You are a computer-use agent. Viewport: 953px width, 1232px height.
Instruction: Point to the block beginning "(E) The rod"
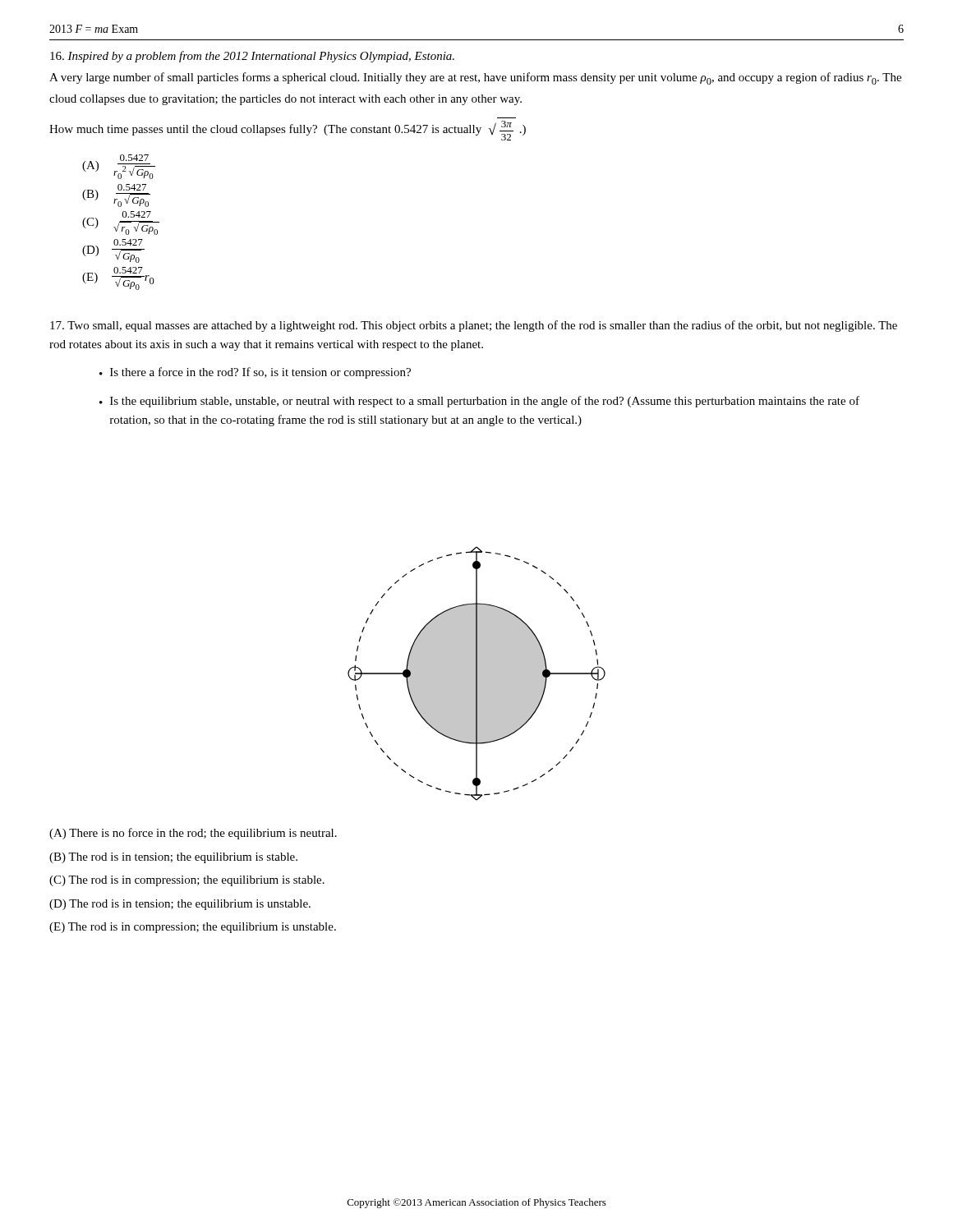[x=193, y=926]
